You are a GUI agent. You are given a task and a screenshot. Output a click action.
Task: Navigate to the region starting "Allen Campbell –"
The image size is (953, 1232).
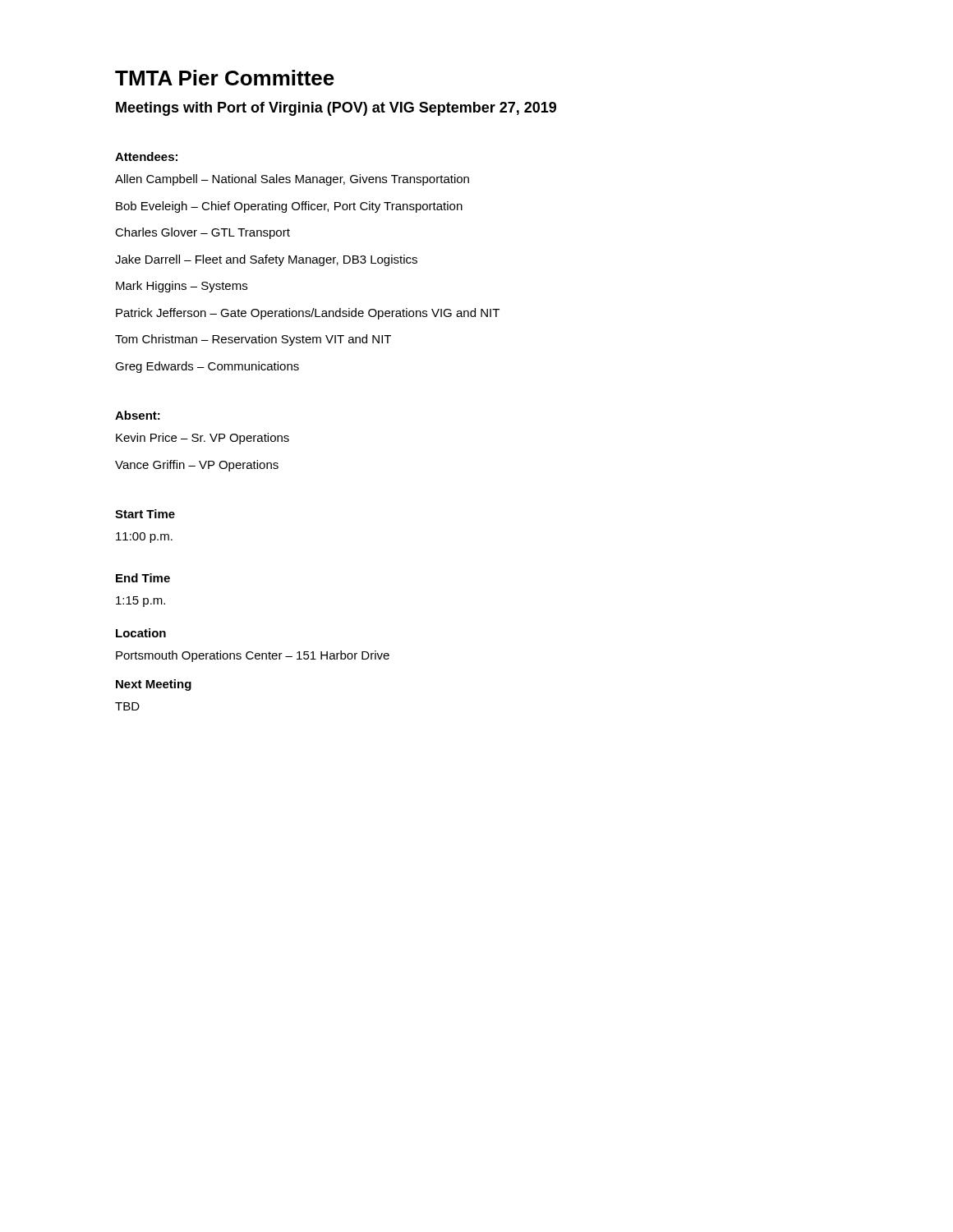(292, 179)
